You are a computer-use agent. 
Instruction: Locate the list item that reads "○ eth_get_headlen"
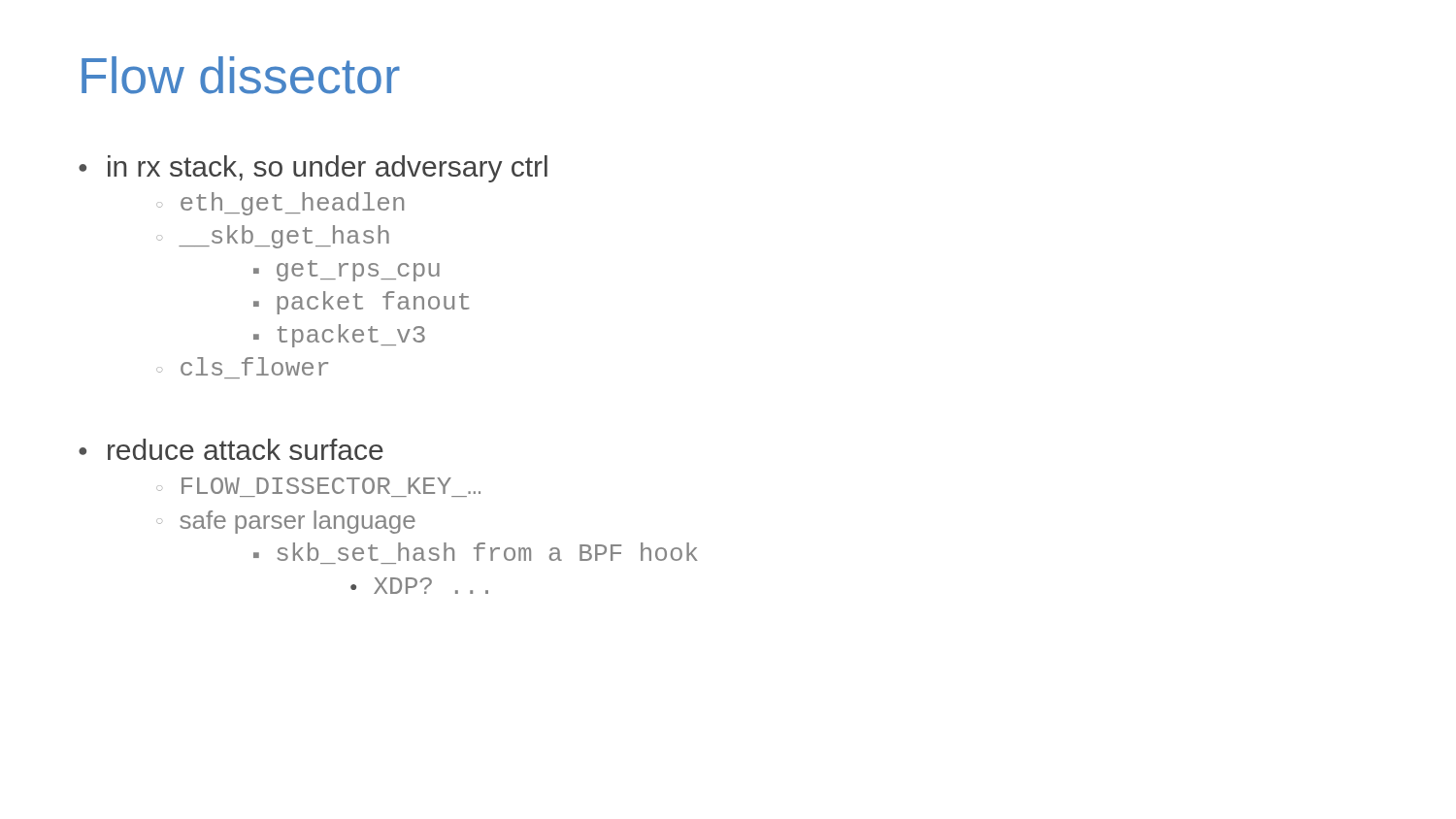point(281,204)
